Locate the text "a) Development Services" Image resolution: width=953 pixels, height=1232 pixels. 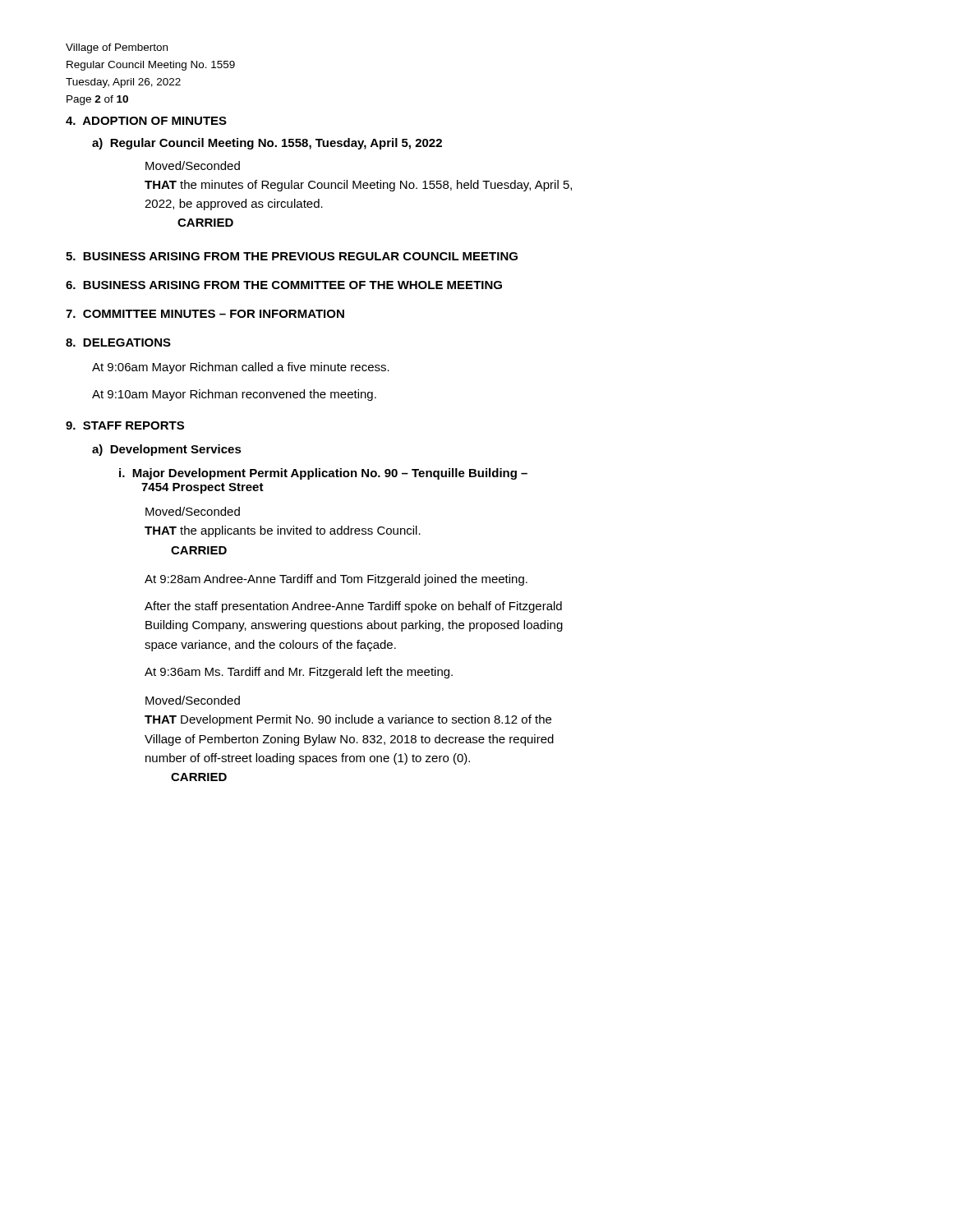[x=167, y=449]
